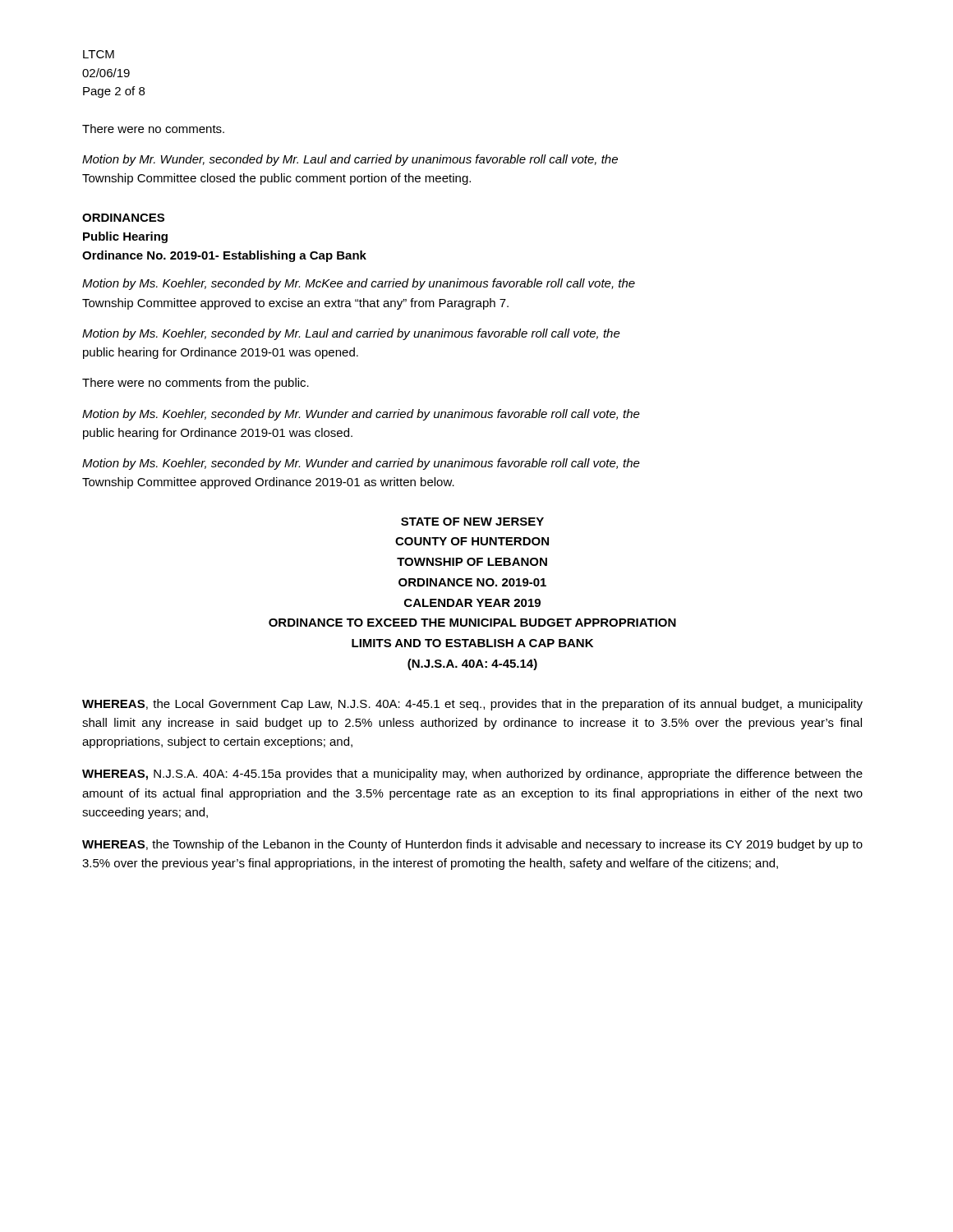The image size is (953, 1232).
Task: Click the passage that begins "Motion by Mr. Wunder, seconded by Mr."
Action: click(x=350, y=168)
